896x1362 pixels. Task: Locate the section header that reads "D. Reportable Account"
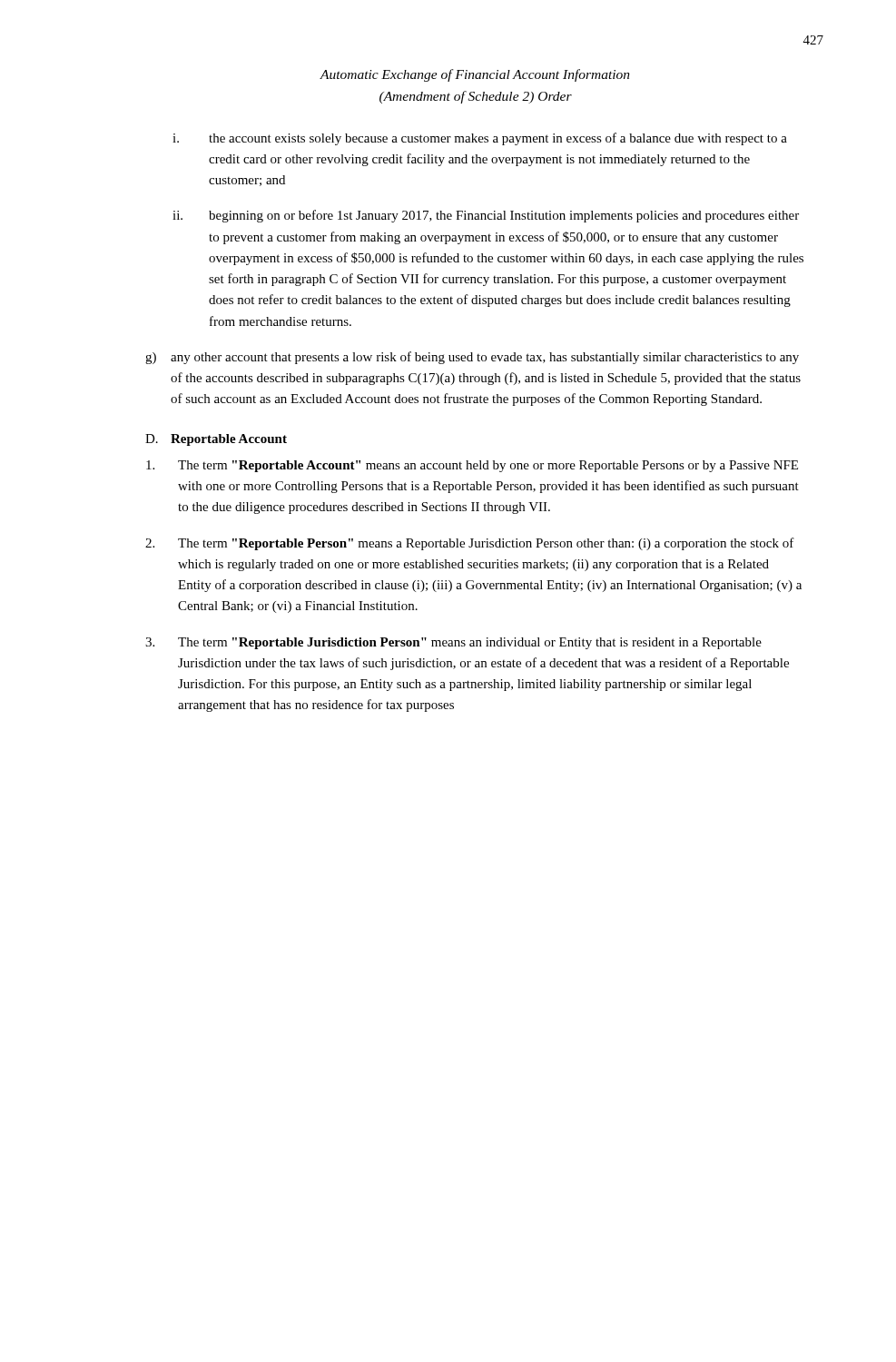[x=216, y=440]
